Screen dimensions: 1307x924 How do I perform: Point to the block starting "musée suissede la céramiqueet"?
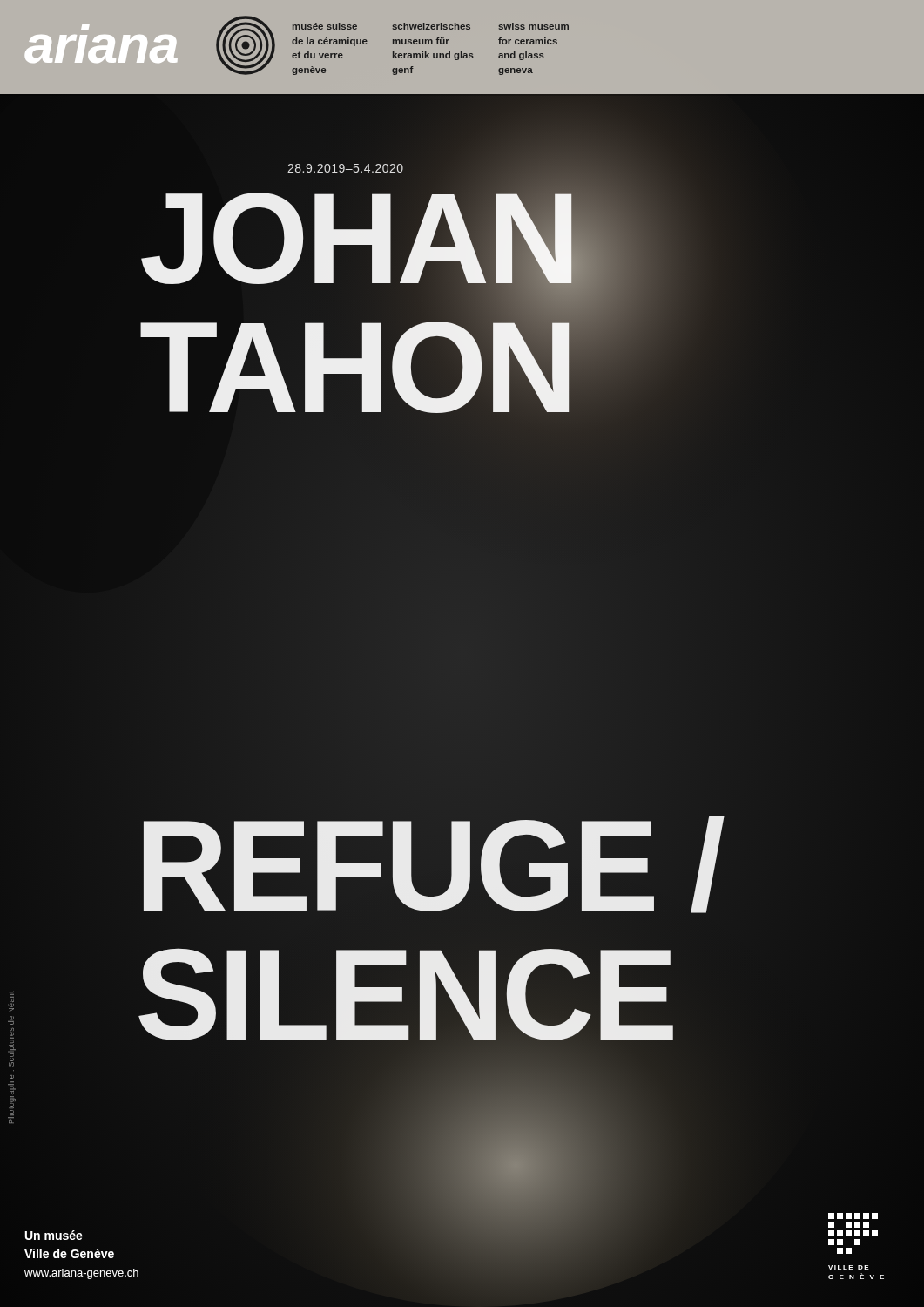(x=330, y=48)
